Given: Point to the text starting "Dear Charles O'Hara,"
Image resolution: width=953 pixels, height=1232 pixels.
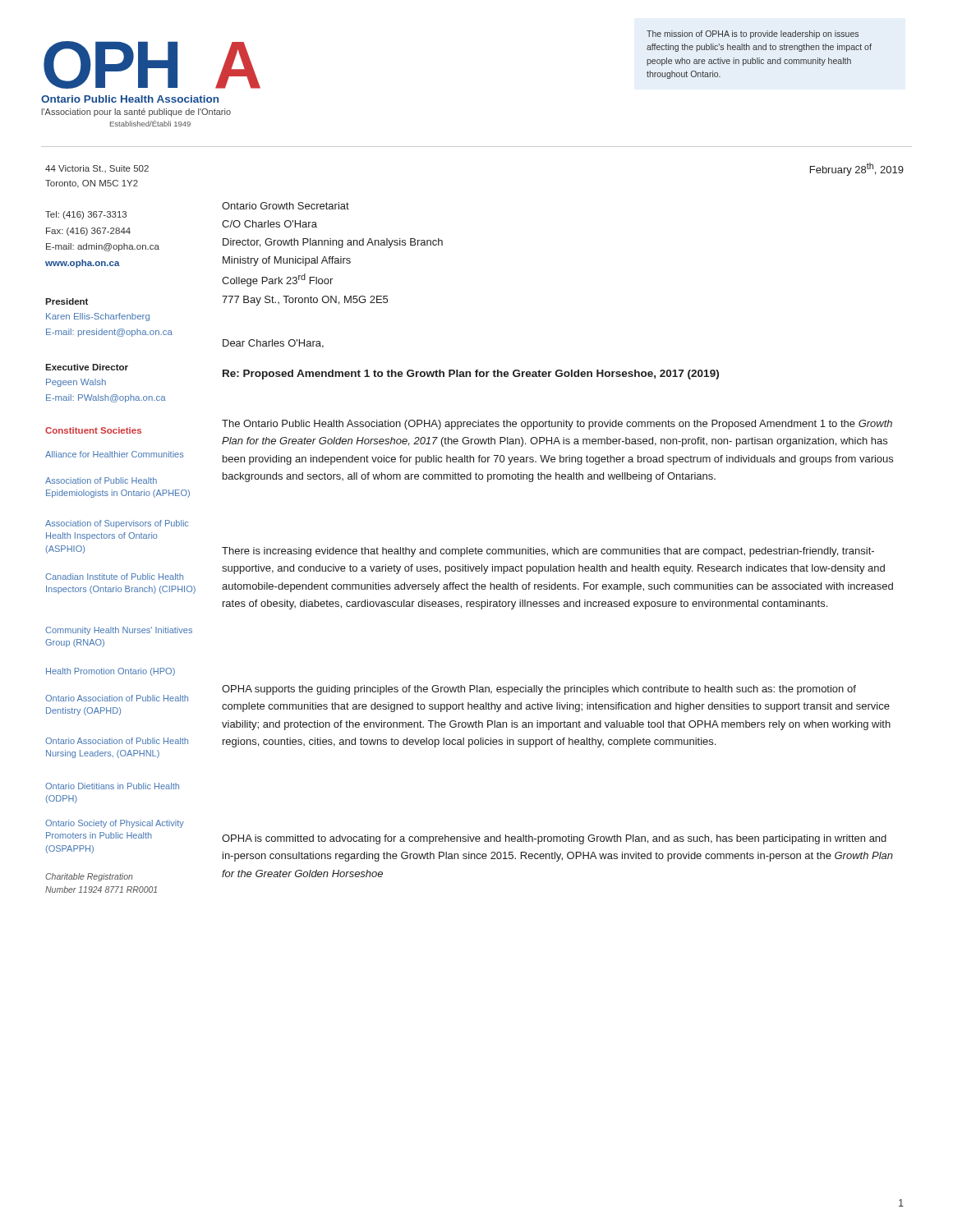Looking at the screenshot, I should coord(273,343).
